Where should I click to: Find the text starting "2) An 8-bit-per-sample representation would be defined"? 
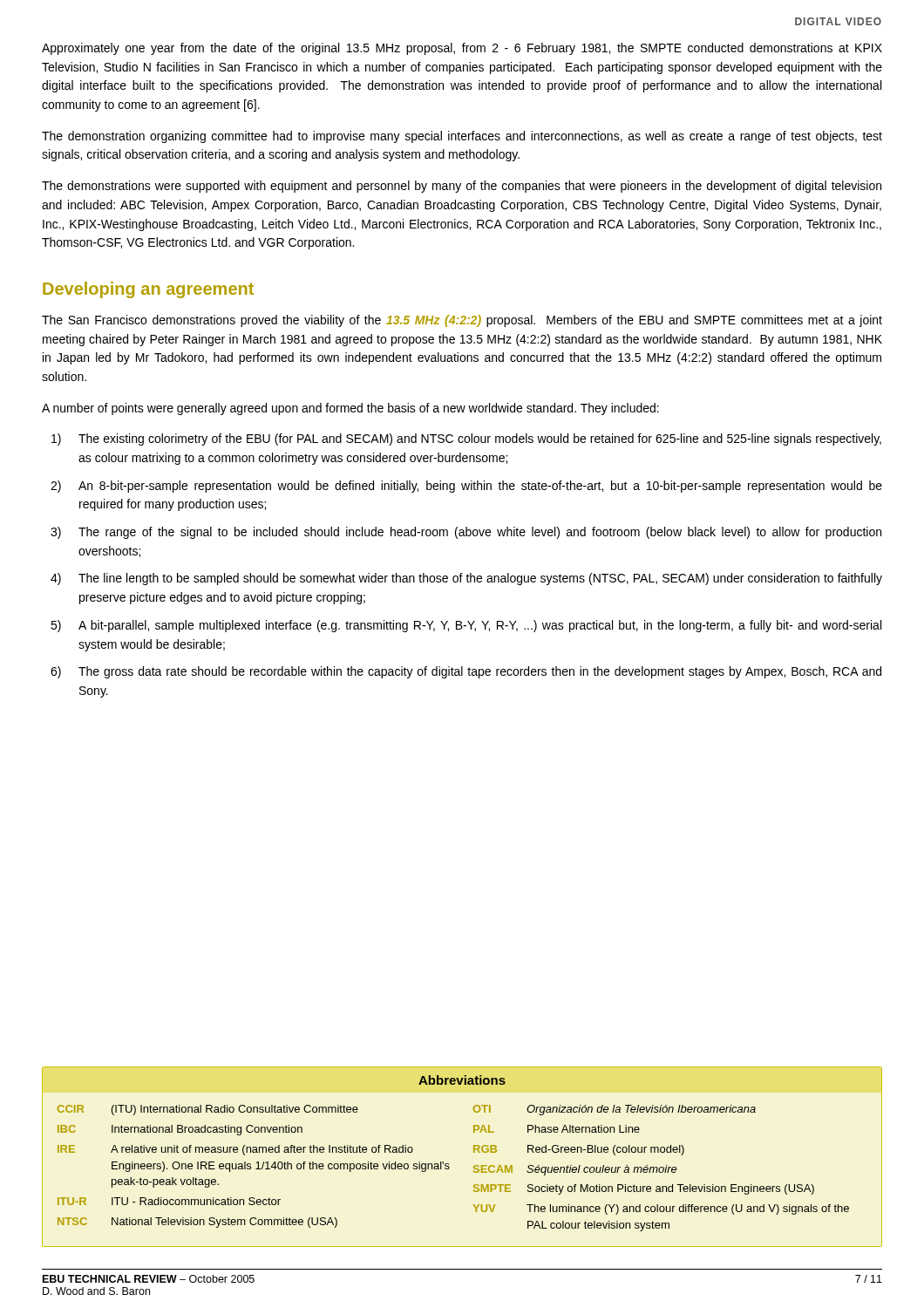[x=466, y=496]
